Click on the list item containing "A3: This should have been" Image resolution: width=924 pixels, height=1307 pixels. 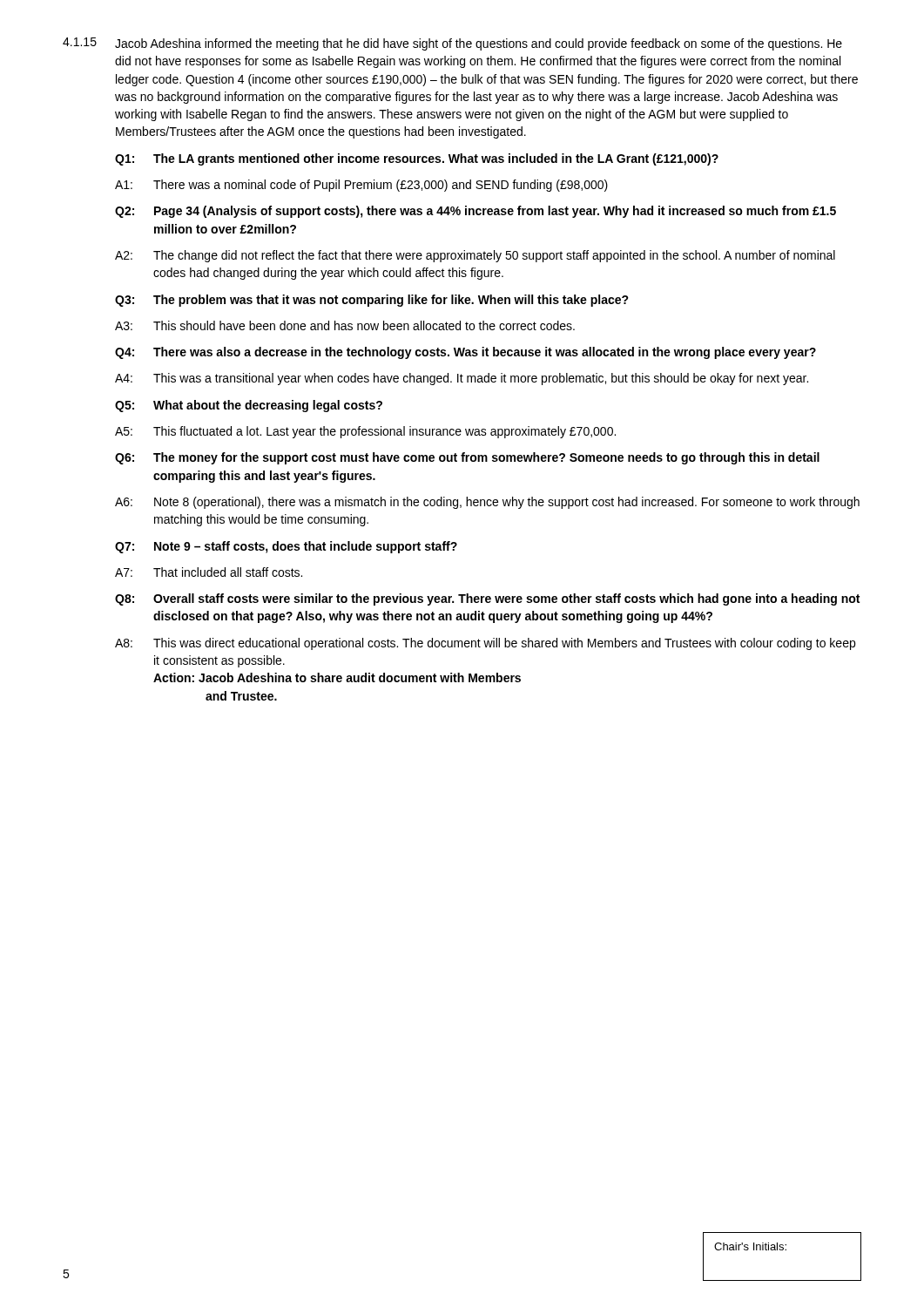point(488,326)
